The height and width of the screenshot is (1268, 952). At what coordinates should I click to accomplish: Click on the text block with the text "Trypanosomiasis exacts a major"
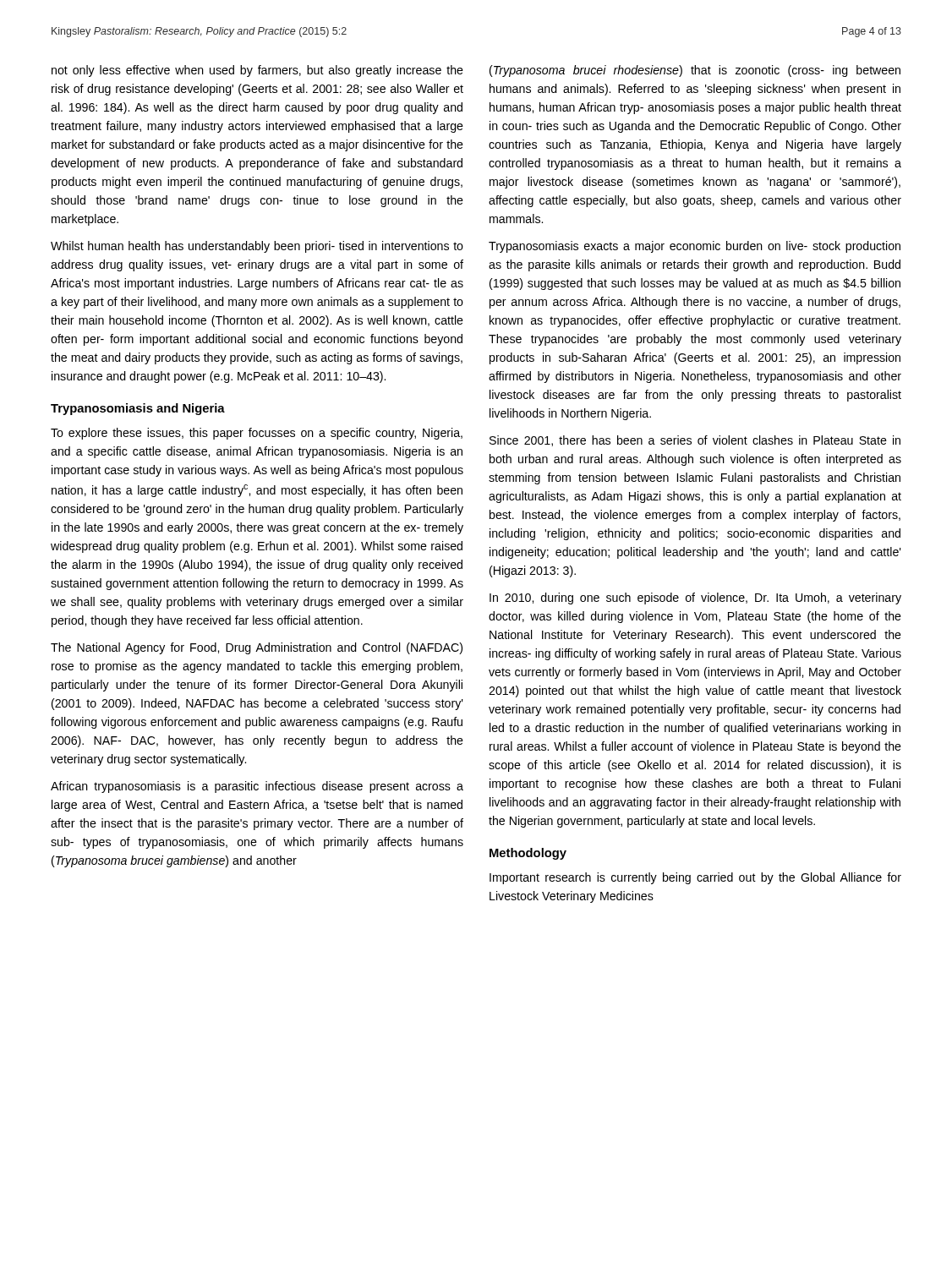tap(695, 330)
